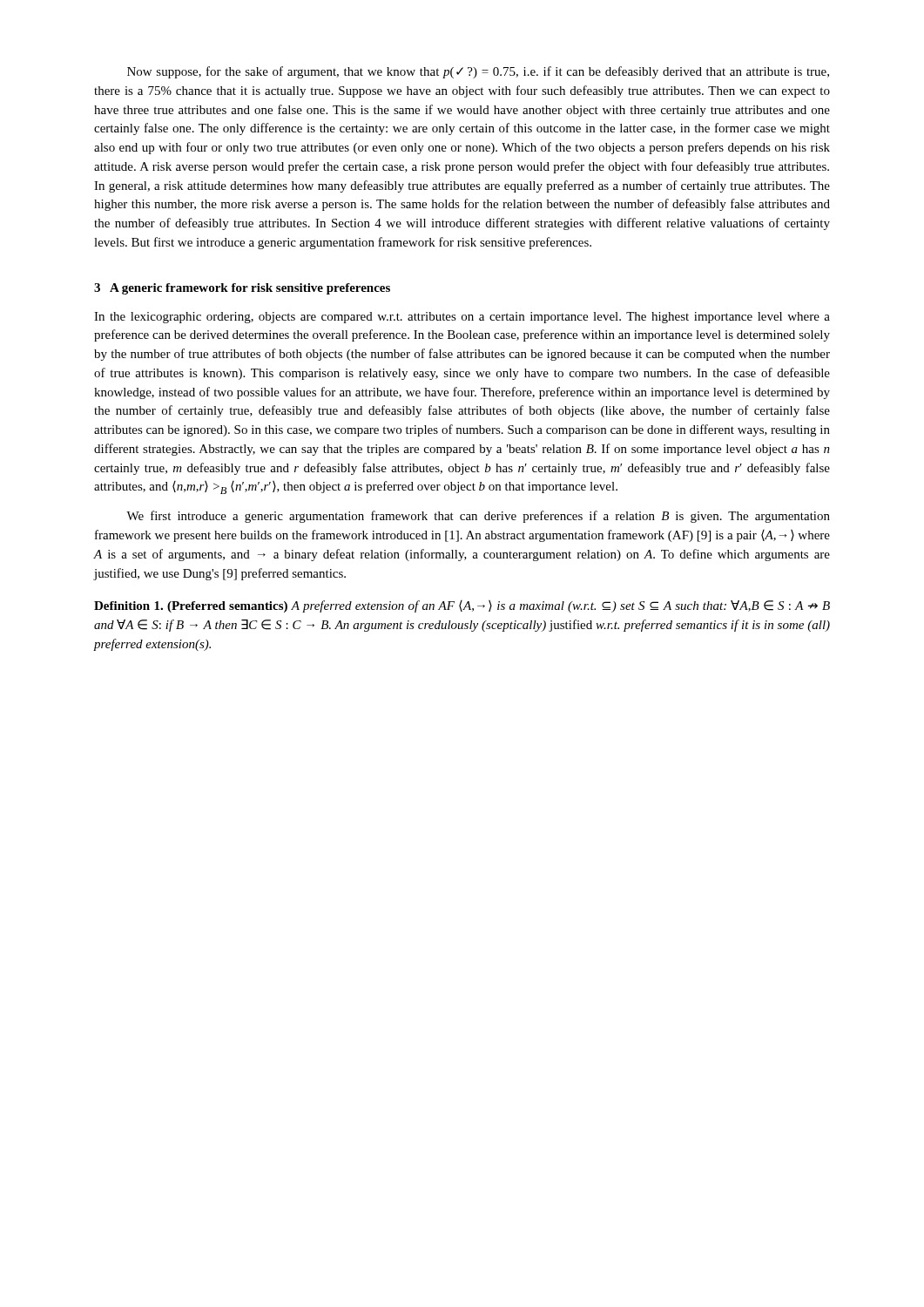Navigate to the region starting "We first introduce a"
924x1307 pixels.
point(462,545)
